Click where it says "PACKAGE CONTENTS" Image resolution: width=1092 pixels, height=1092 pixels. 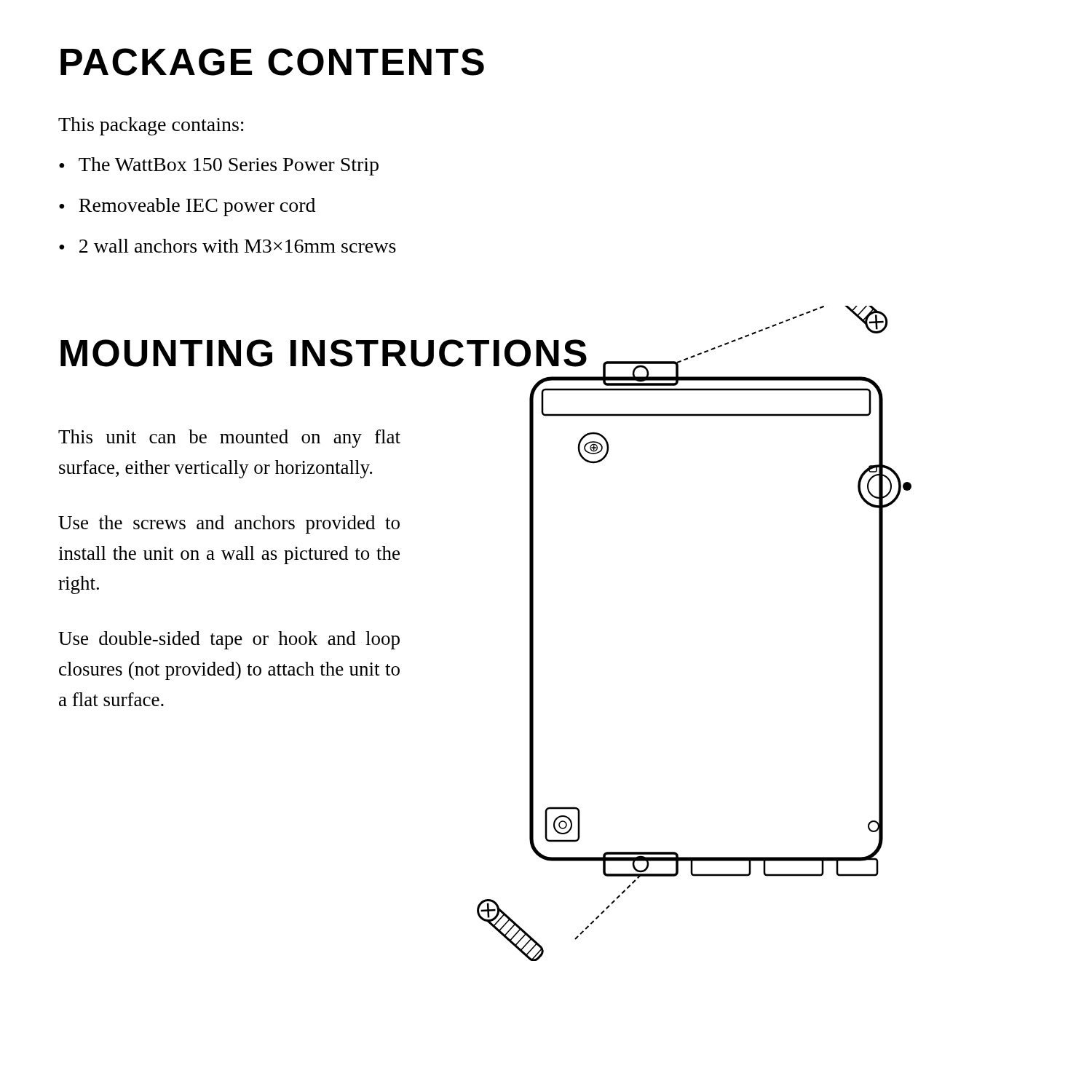click(273, 62)
